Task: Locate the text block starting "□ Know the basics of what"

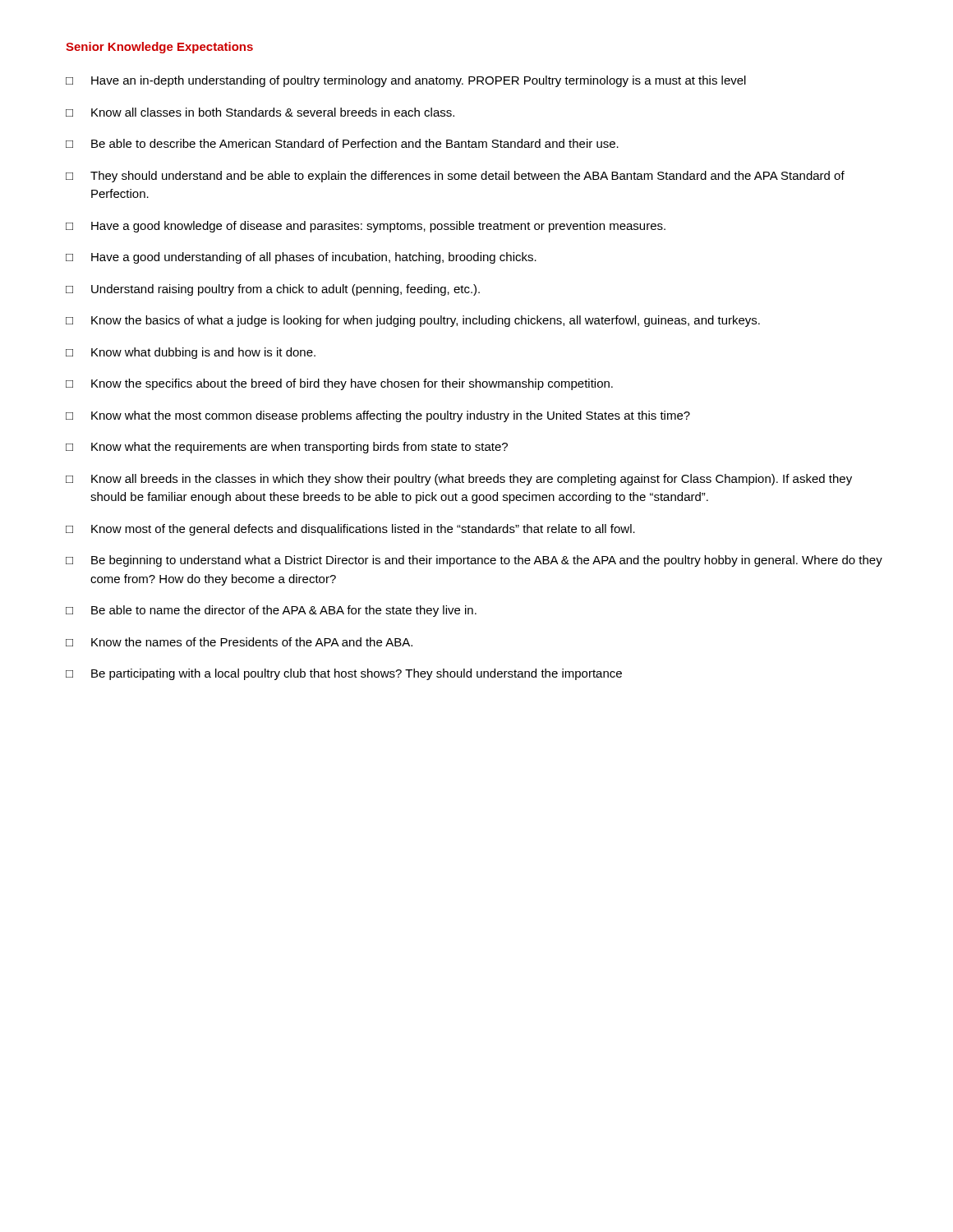Action: click(476, 321)
